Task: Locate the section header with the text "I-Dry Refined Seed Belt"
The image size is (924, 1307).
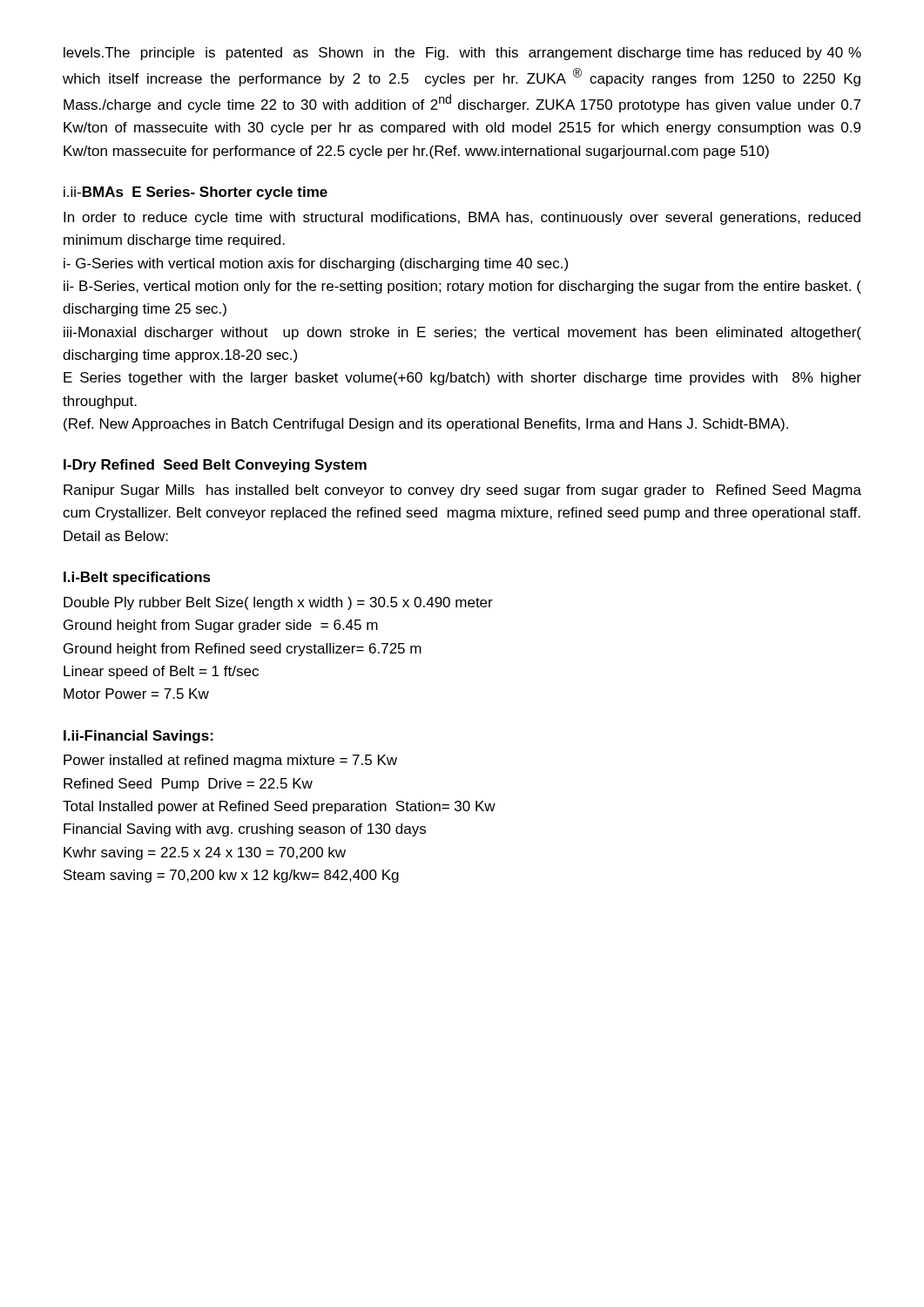Action: pos(215,465)
